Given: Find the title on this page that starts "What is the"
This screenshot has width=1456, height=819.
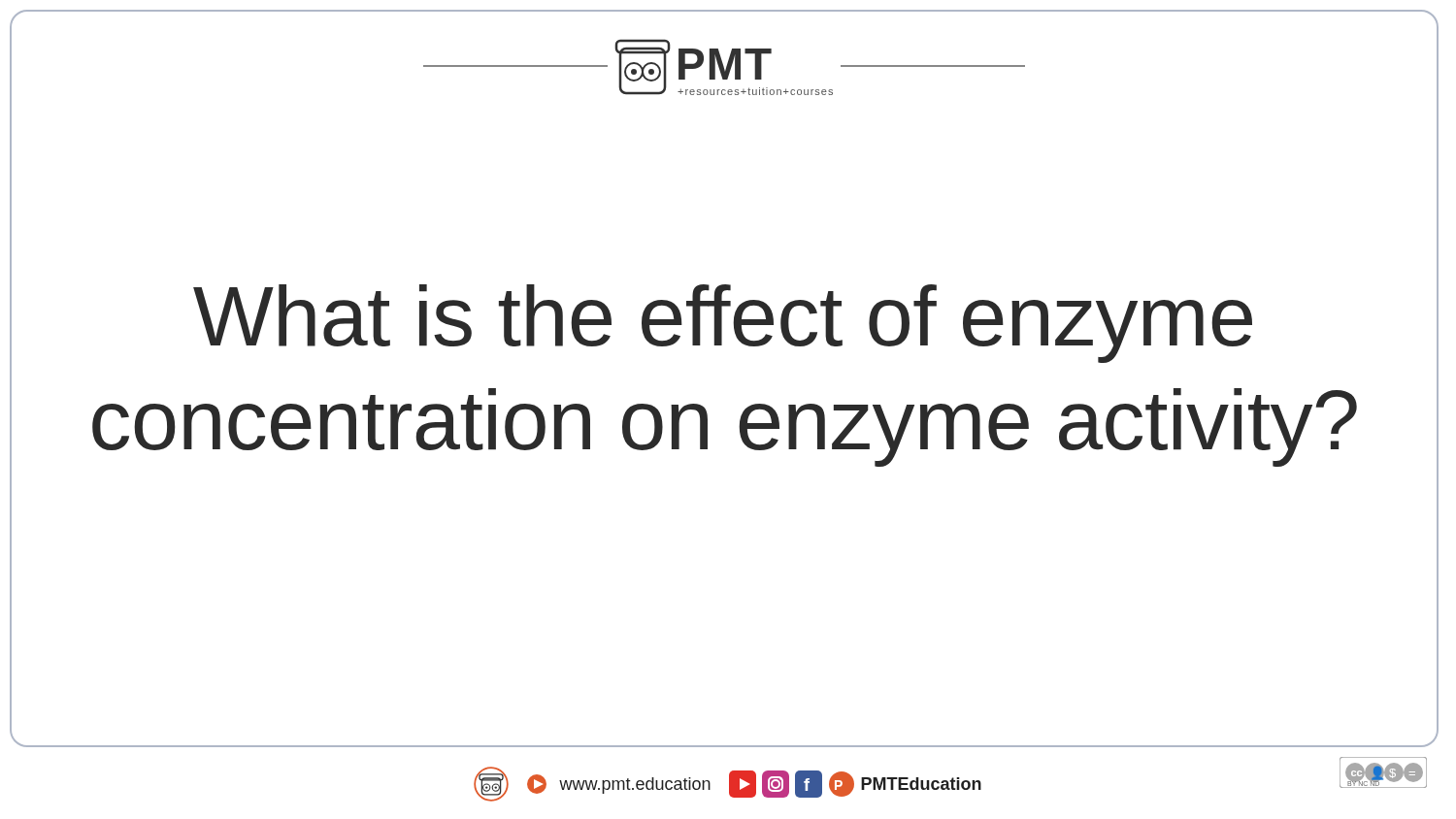Looking at the screenshot, I should [724, 368].
